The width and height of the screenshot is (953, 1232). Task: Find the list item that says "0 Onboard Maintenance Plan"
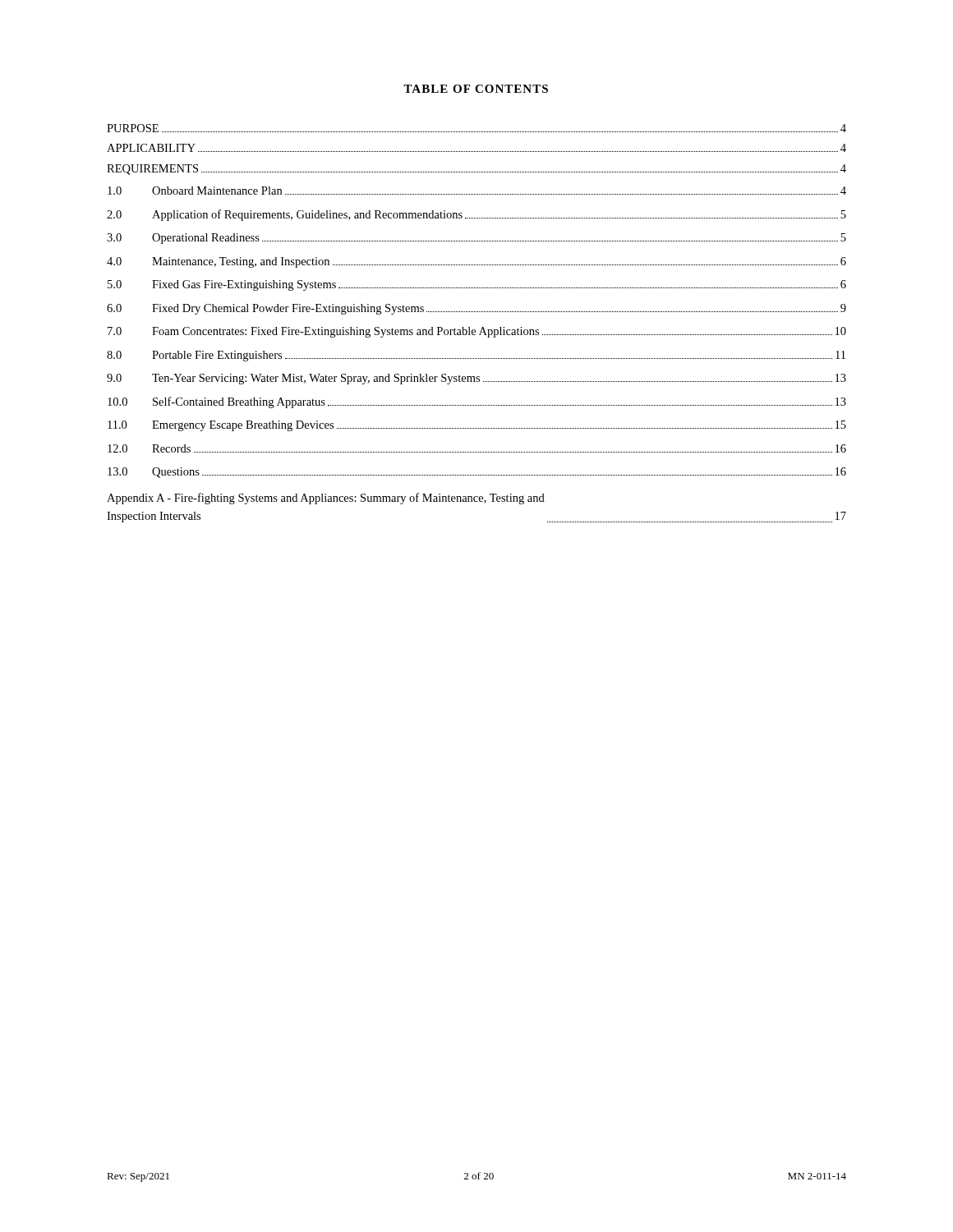pos(476,191)
